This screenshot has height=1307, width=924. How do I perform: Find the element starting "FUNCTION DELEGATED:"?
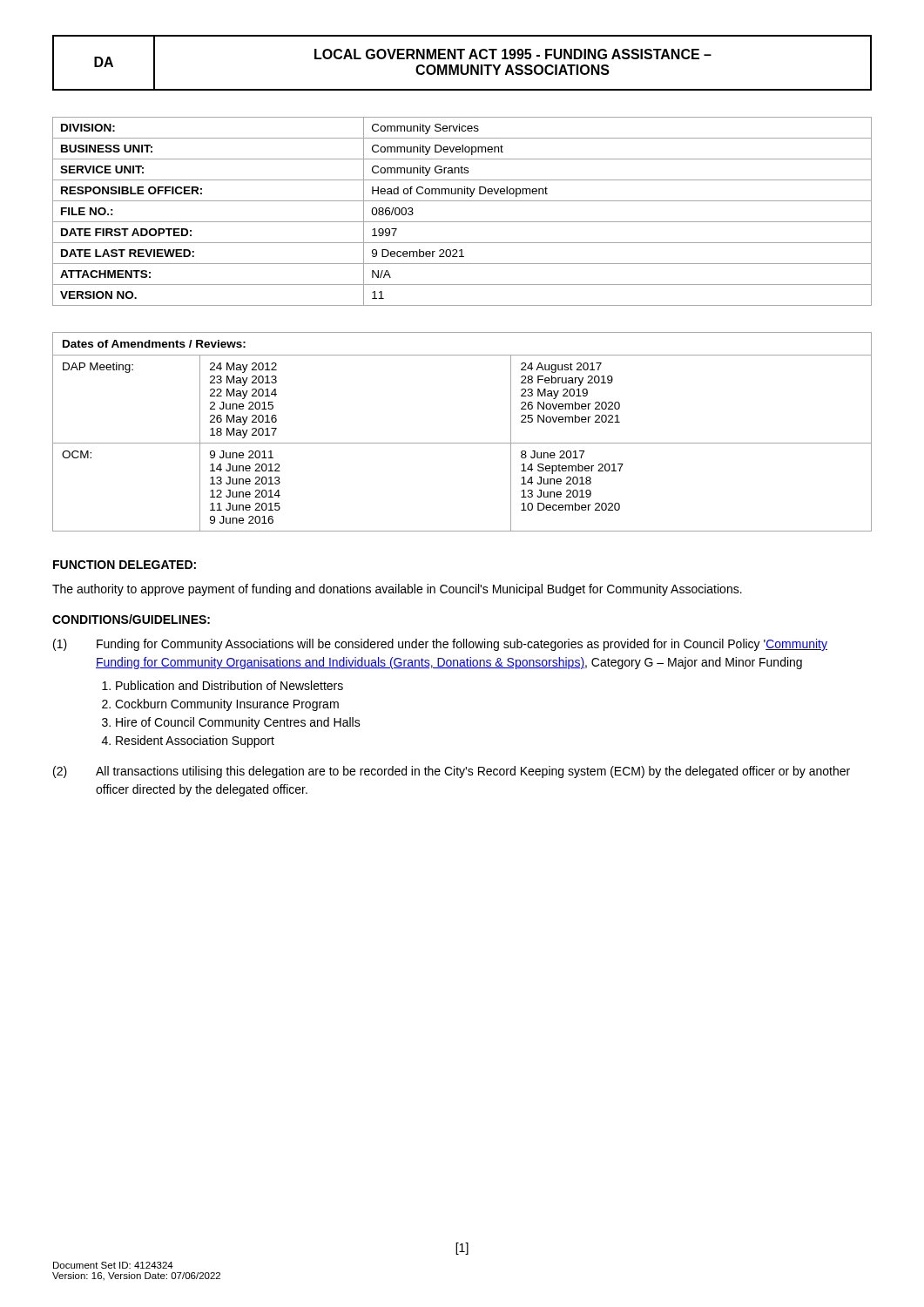pos(125,565)
